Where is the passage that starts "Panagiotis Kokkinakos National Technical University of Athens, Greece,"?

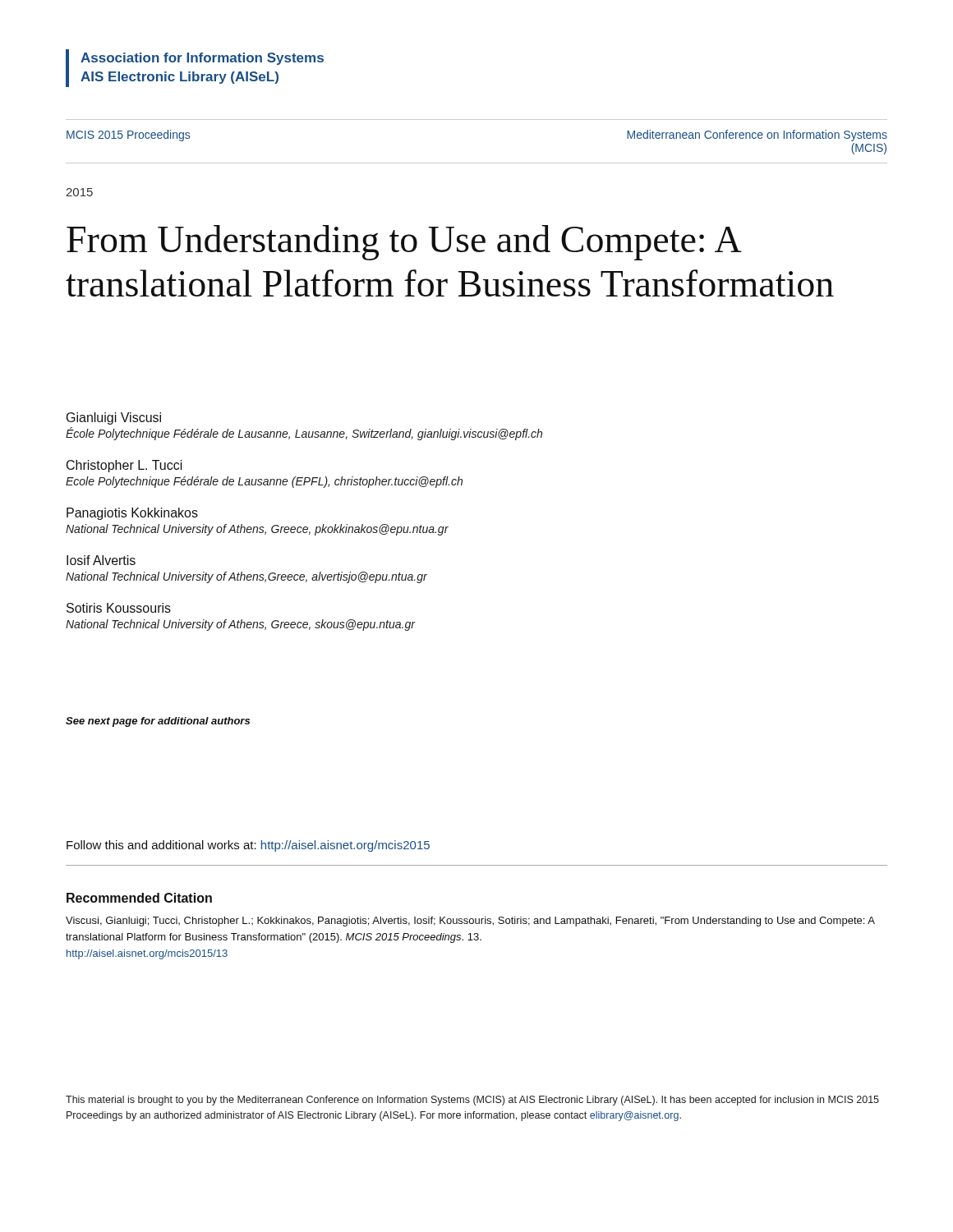point(132,514)
